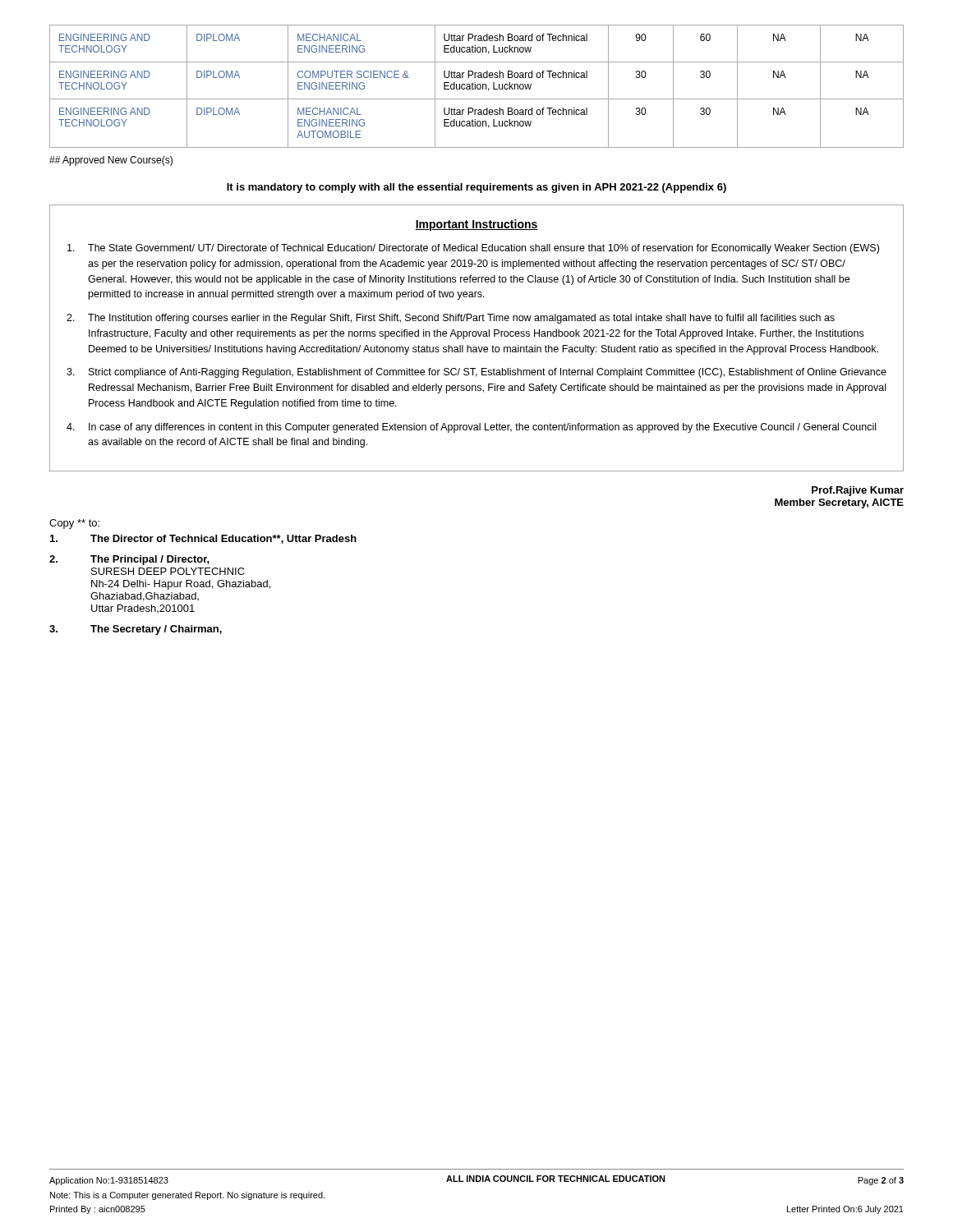Find the text block that says "It is mandatory to comply with all the"
953x1232 pixels.
[x=476, y=187]
